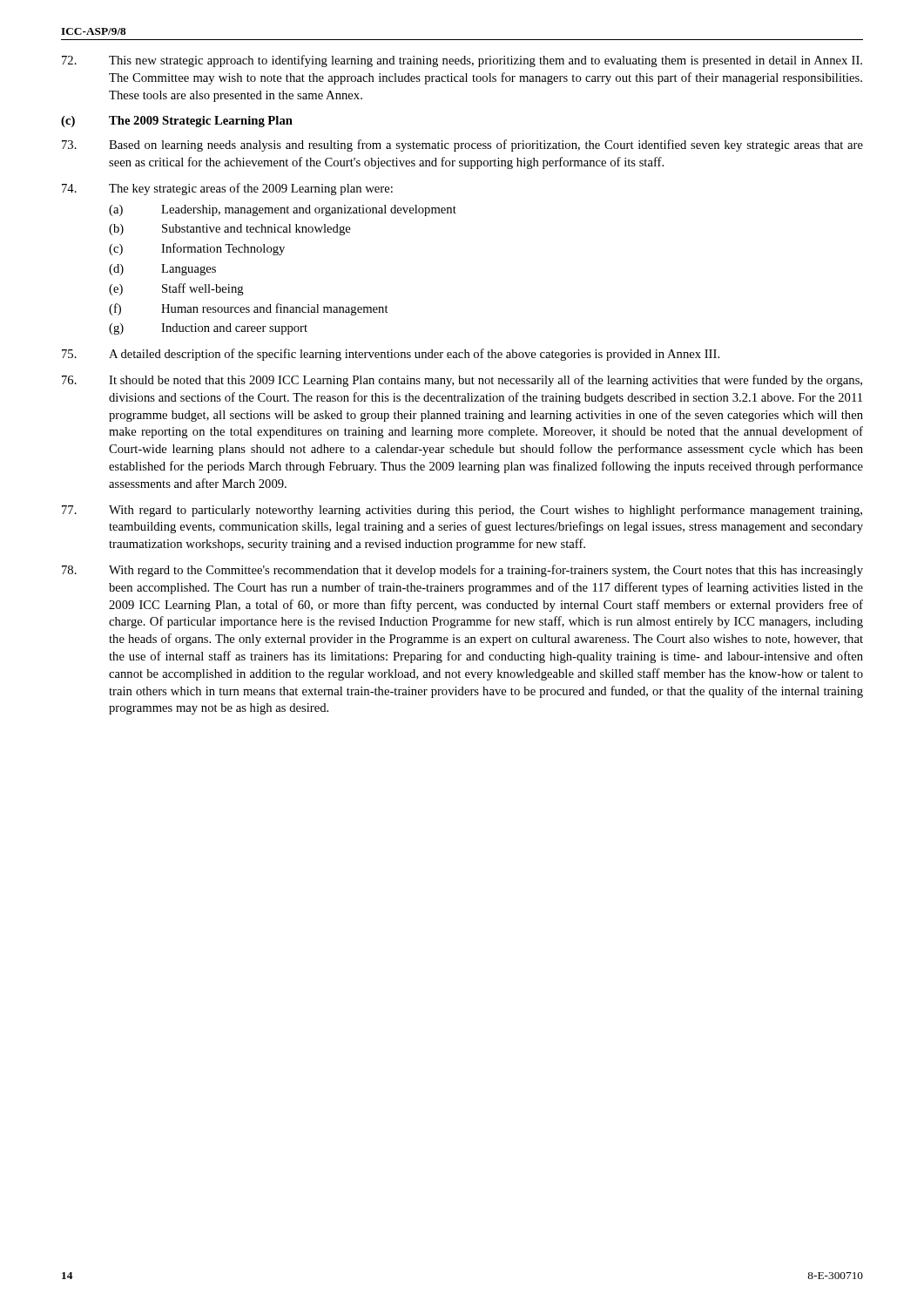Screen dimensions: 1307x924
Task: Find the block on this page that starts "The key strategic areas"
Action: [x=227, y=189]
